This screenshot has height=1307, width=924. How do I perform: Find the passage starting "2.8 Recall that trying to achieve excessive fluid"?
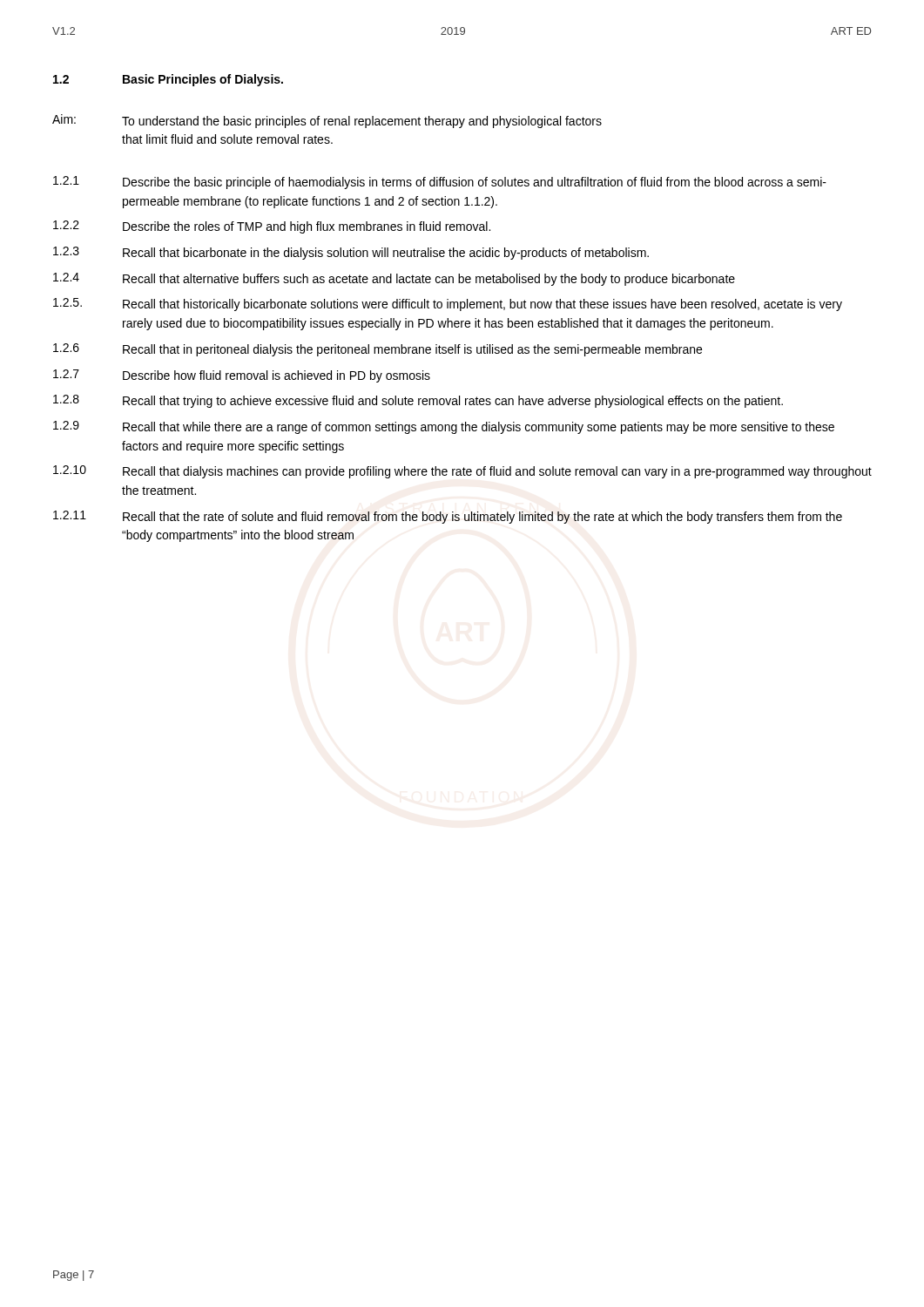[418, 402]
